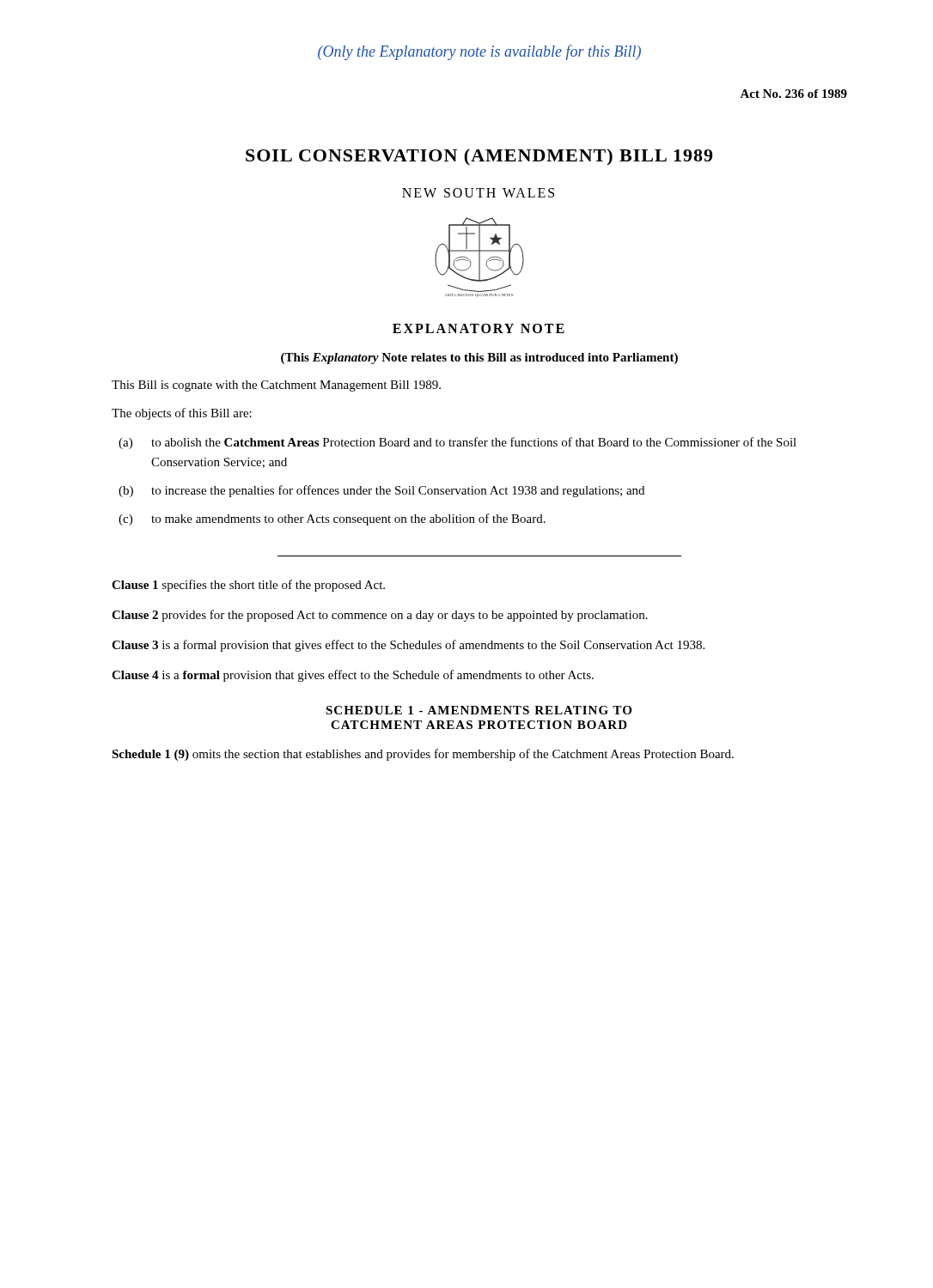Click on the block starting "Clause 3 is"
The image size is (933, 1288).
coord(409,645)
